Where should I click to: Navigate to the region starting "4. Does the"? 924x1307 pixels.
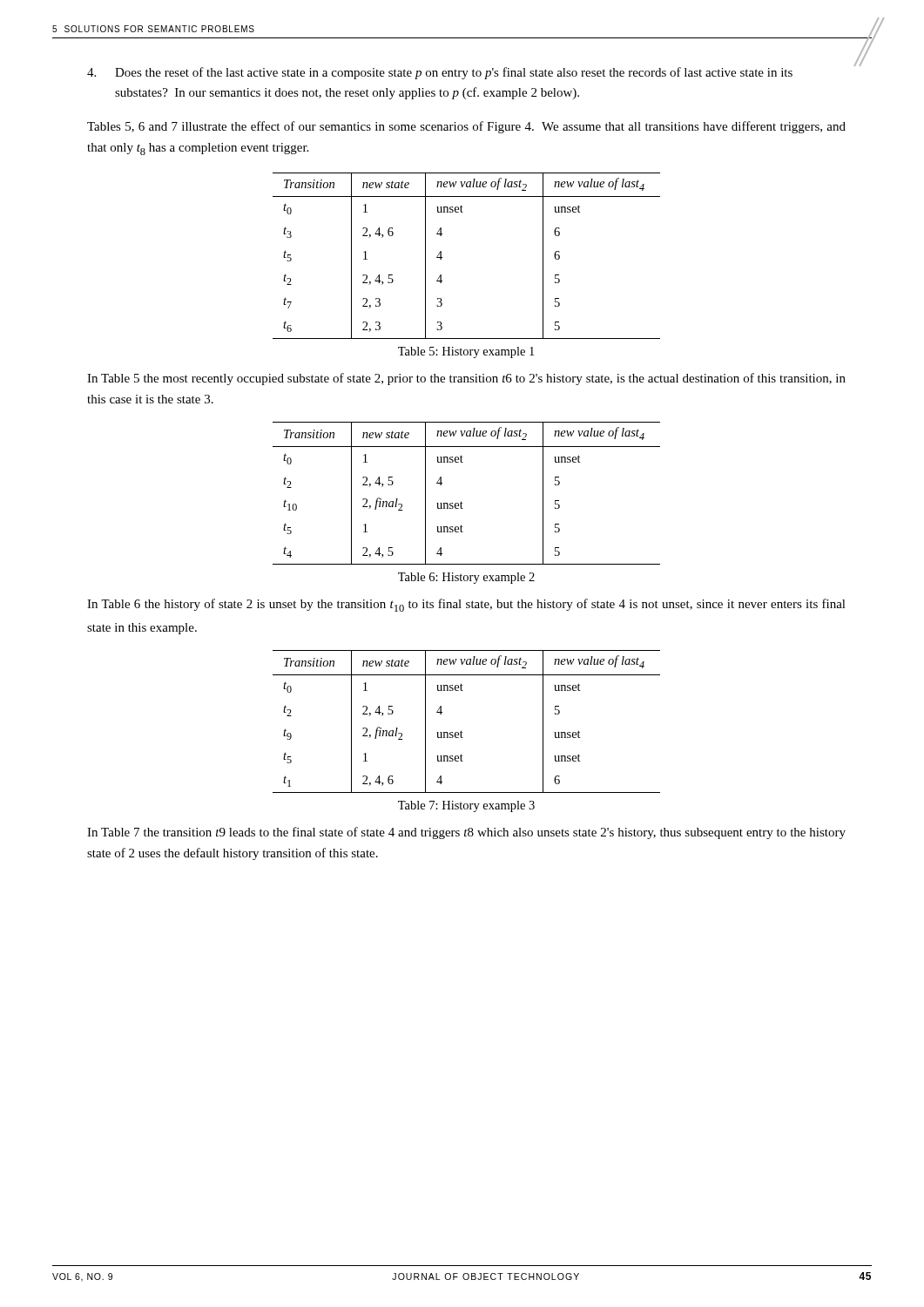click(466, 83)
